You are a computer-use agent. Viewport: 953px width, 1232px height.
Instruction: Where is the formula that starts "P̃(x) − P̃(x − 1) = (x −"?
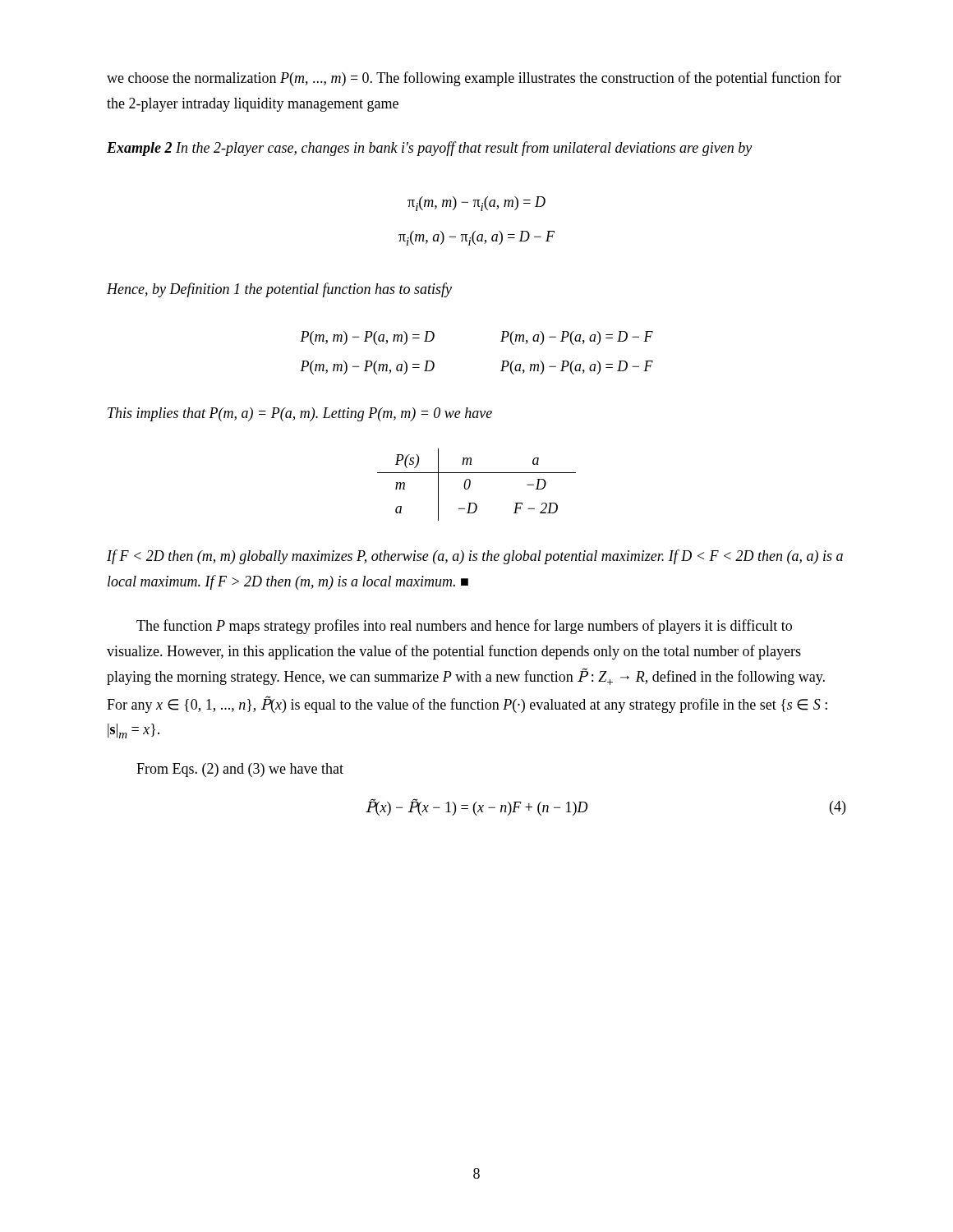click(476, 807)
